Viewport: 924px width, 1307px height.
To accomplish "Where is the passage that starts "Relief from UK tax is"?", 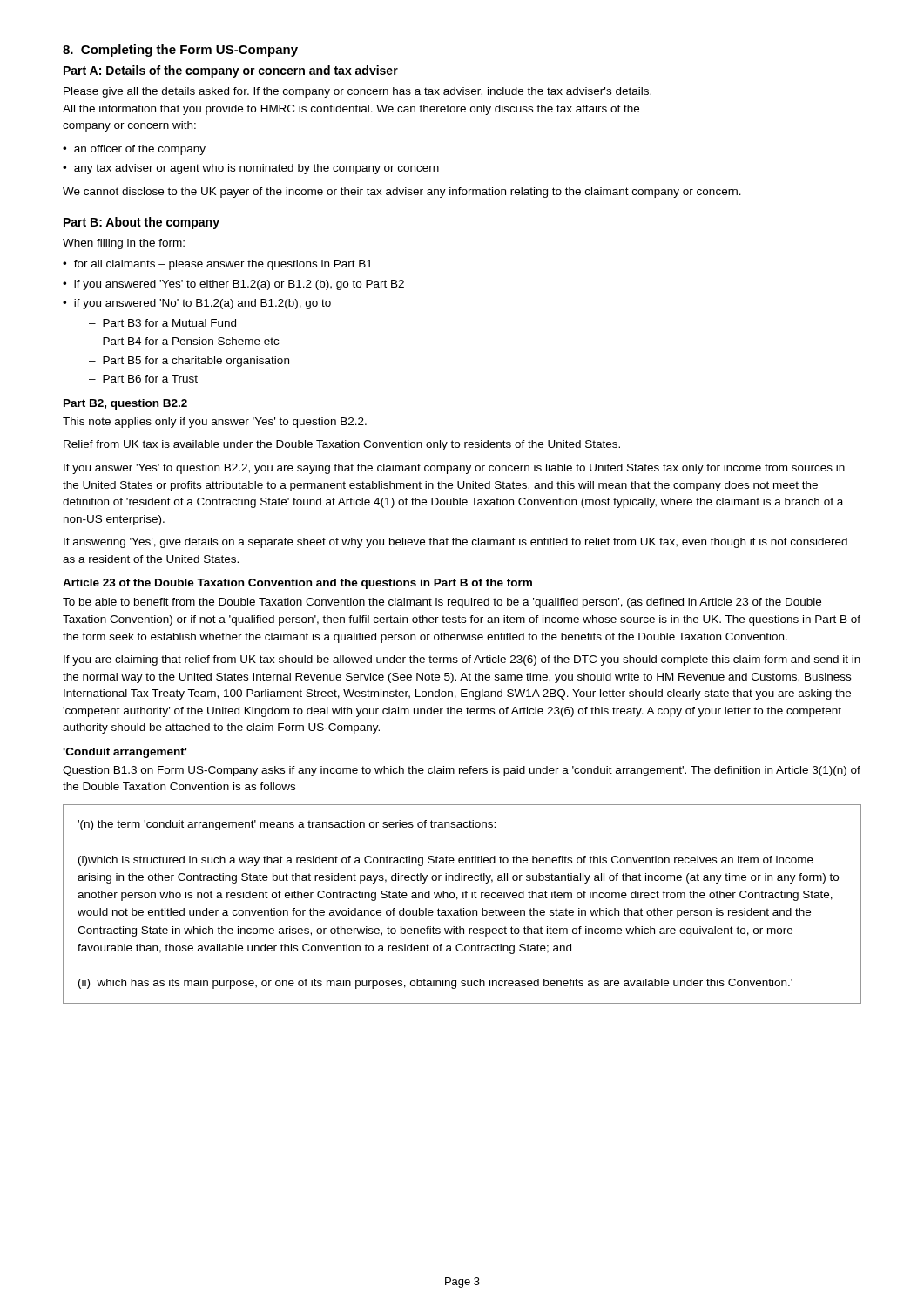I will (x=342, y=444).
